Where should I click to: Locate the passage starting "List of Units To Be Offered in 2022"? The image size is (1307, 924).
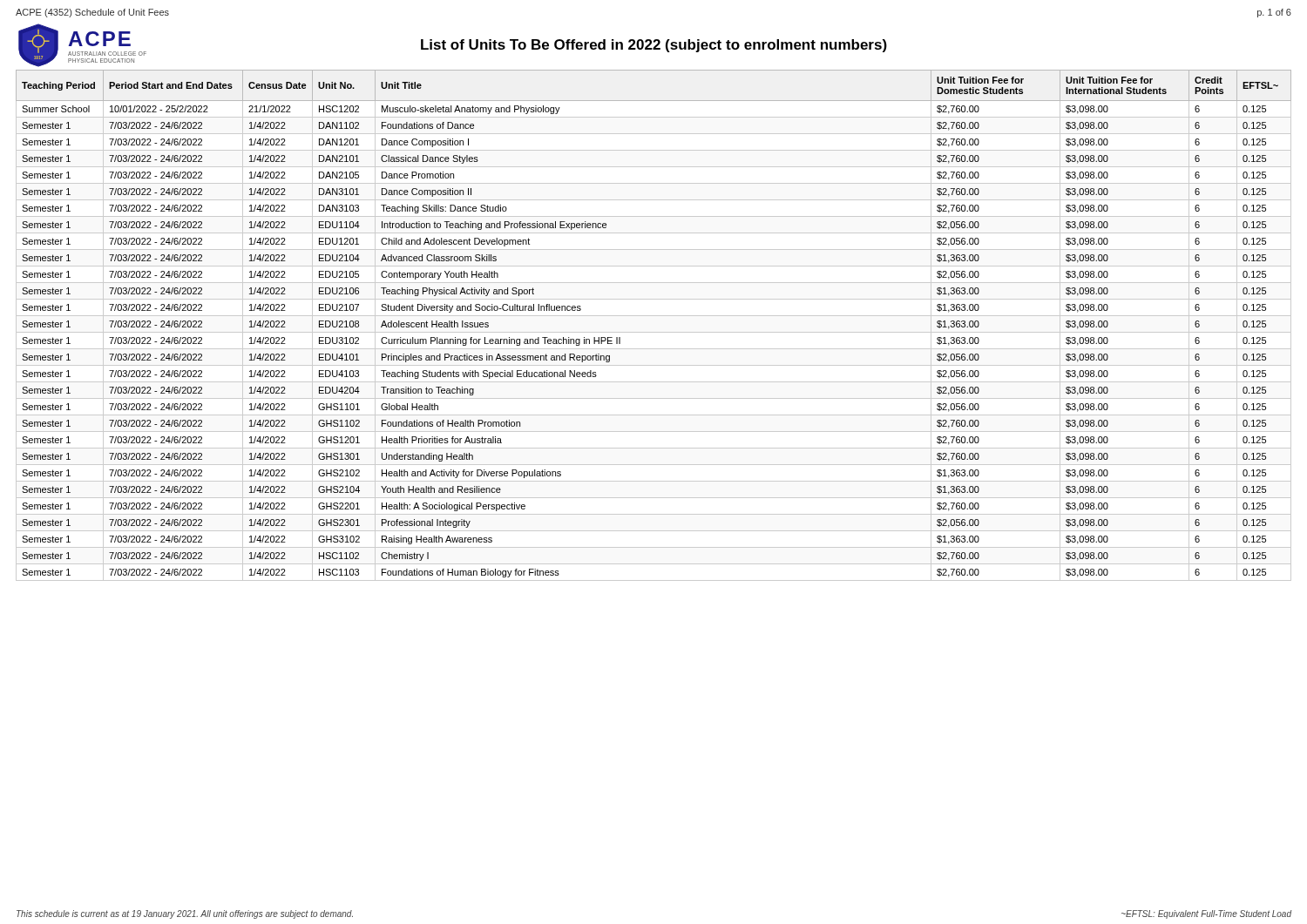654,45
